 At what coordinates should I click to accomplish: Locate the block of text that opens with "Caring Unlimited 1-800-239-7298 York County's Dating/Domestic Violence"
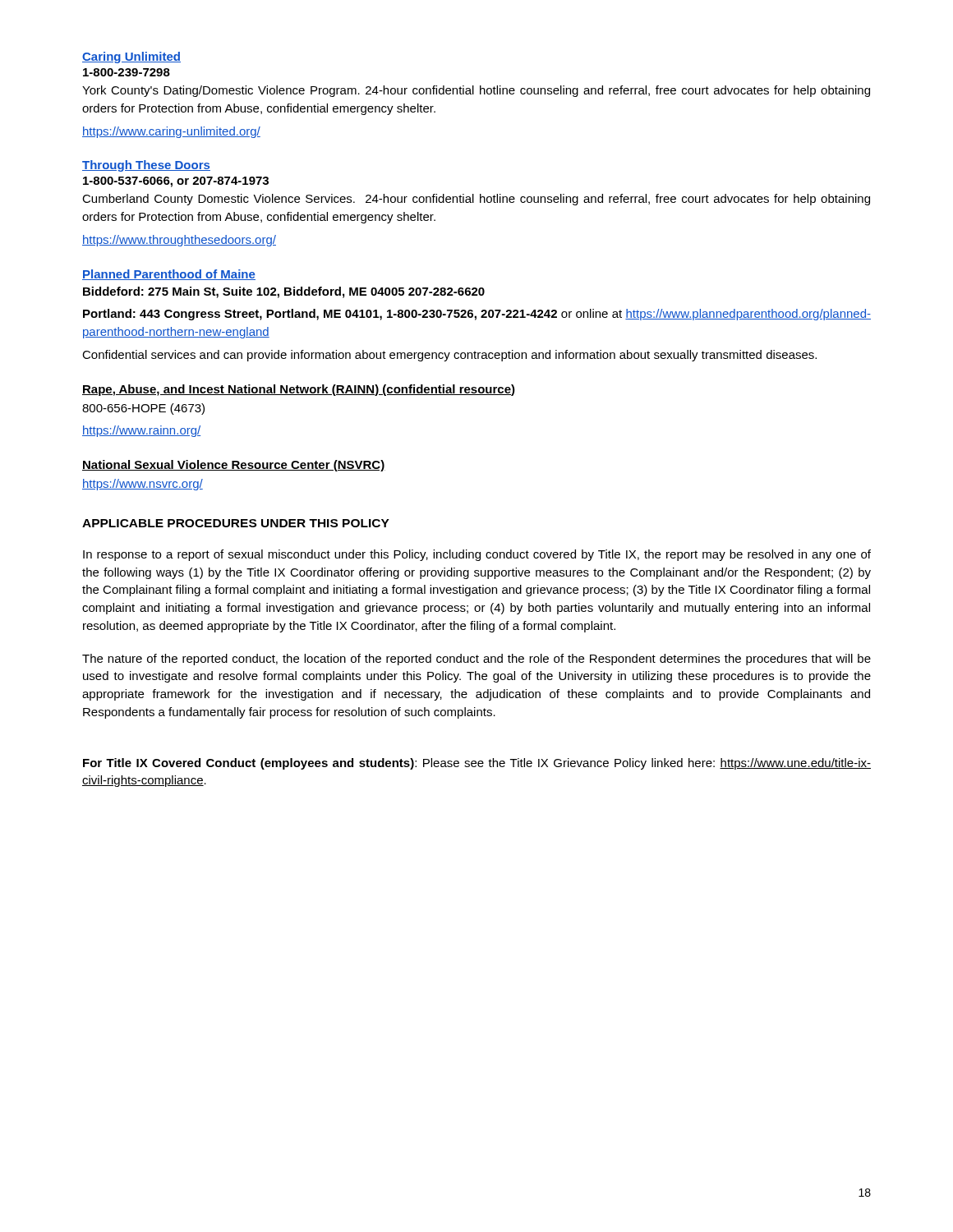point(476,95)
